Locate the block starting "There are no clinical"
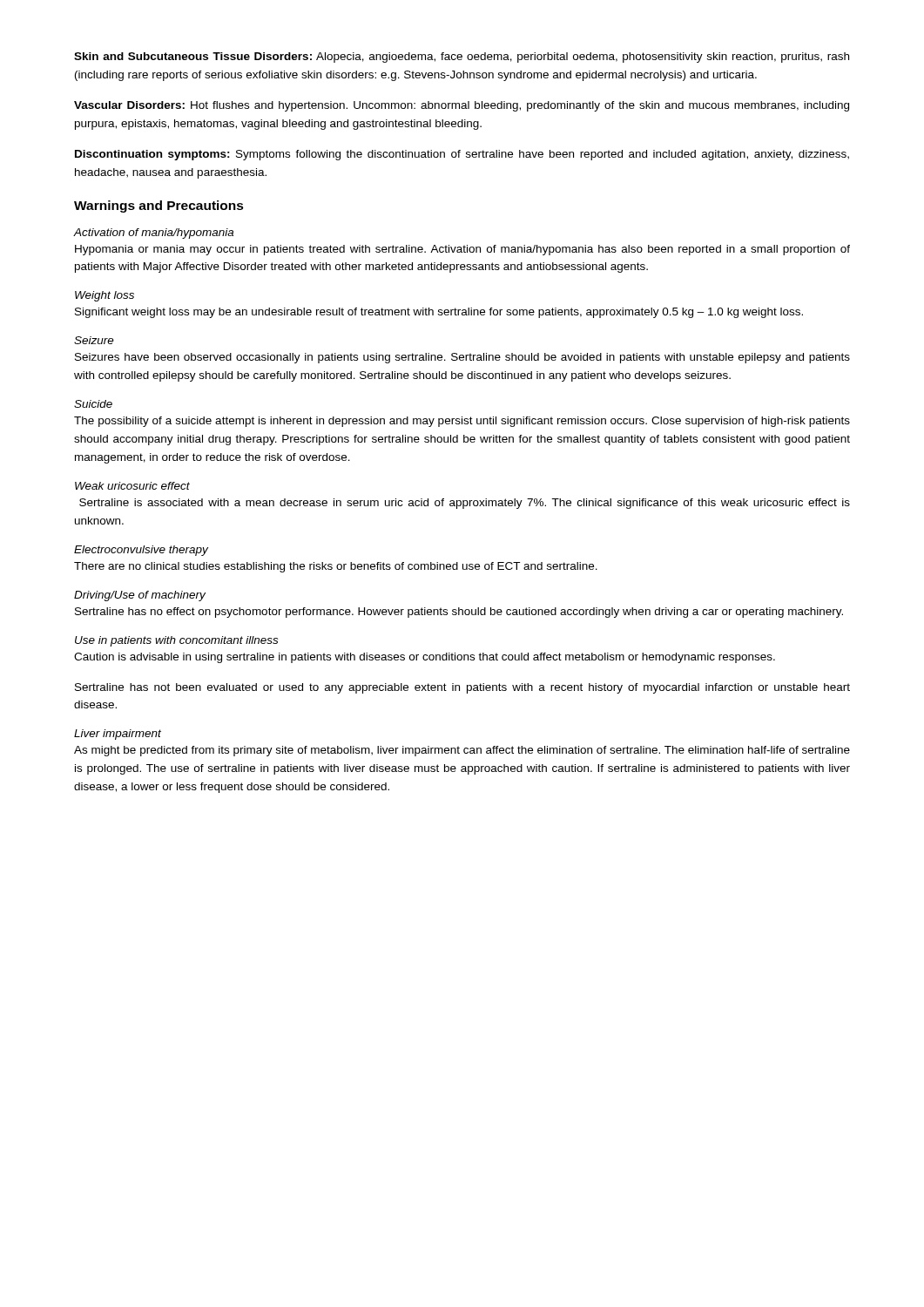 point(336,566)
